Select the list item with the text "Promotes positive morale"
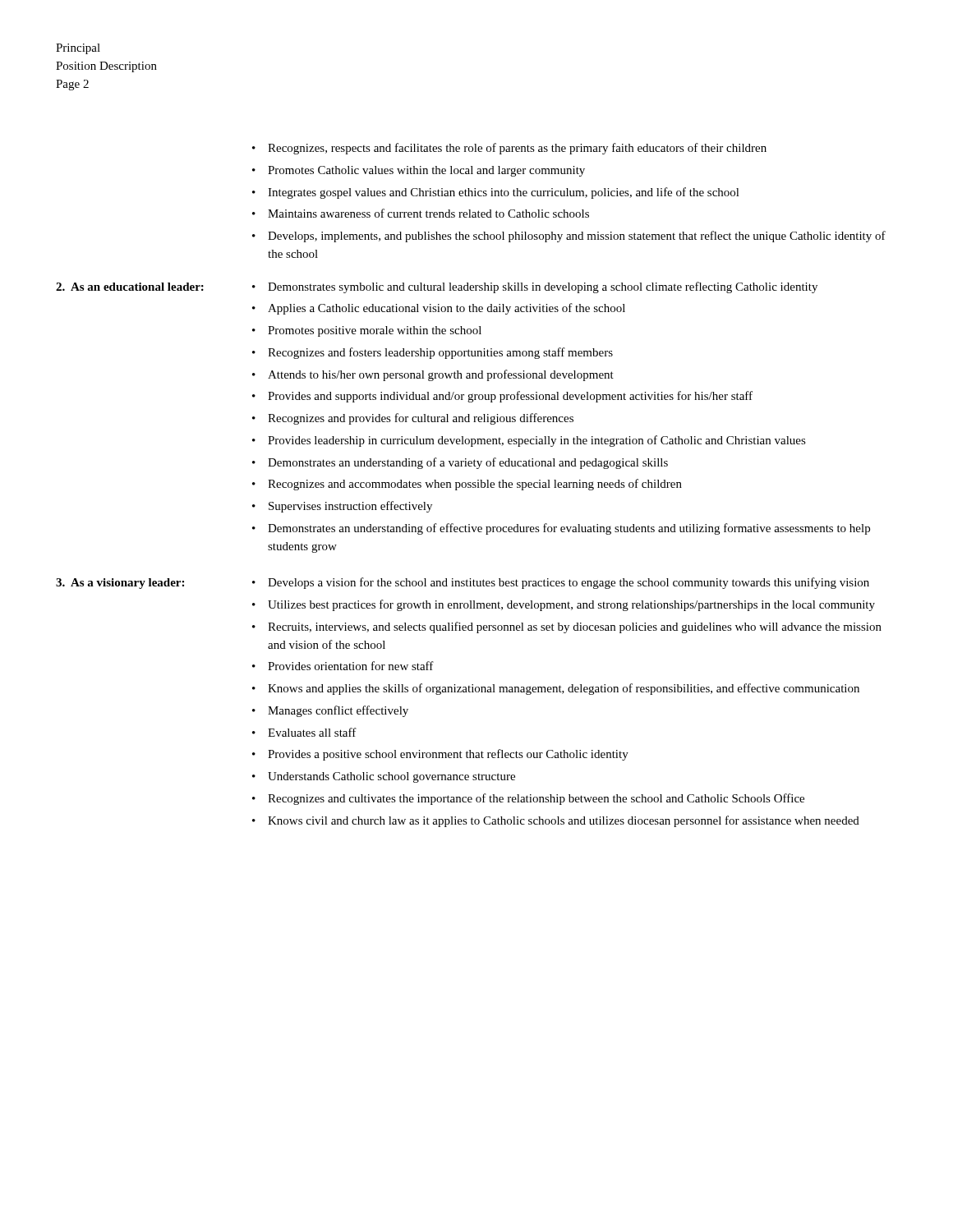 click(375, 330)
